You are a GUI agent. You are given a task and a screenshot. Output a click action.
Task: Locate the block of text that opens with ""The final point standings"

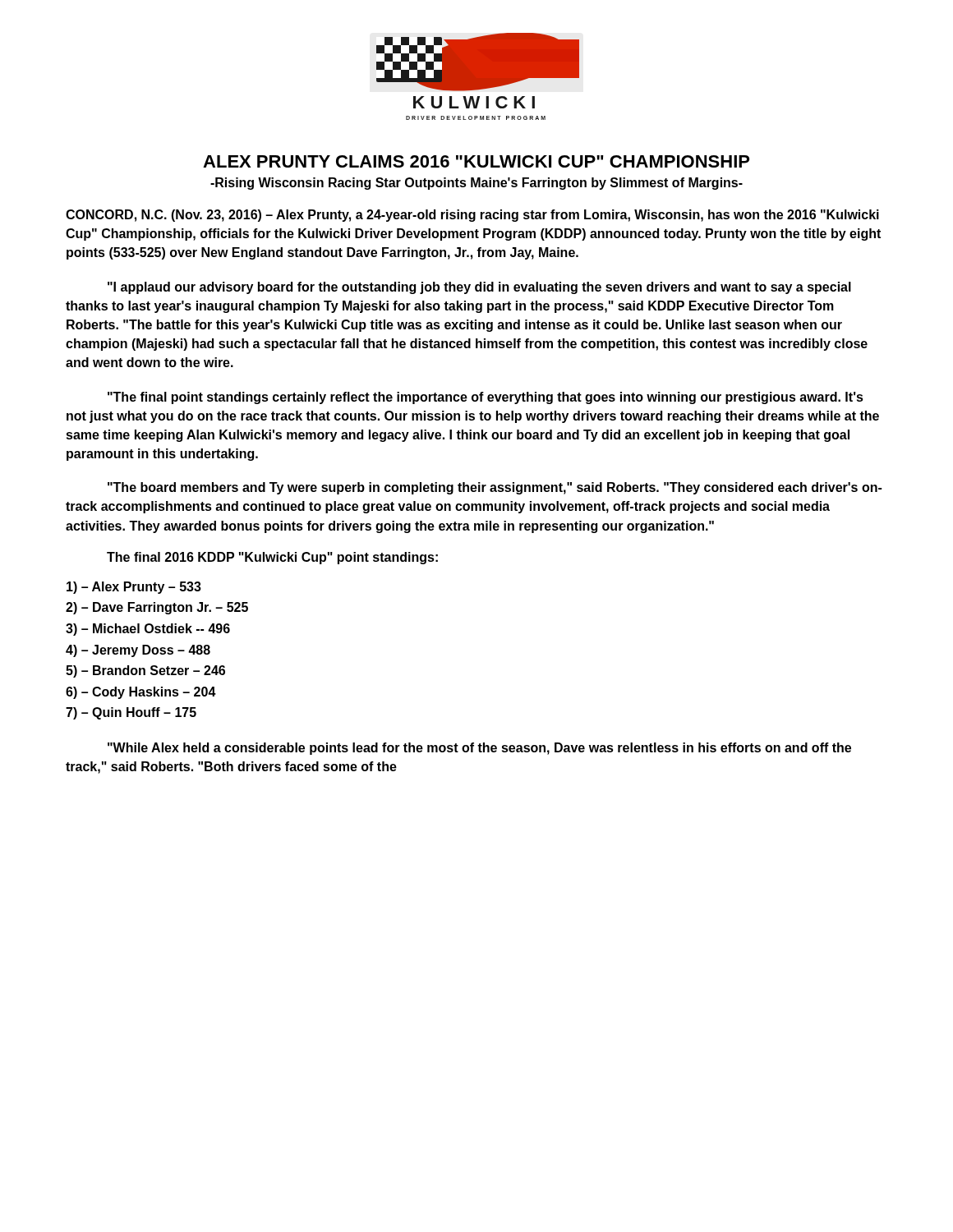pyautogui.click(x=473, y=425)
